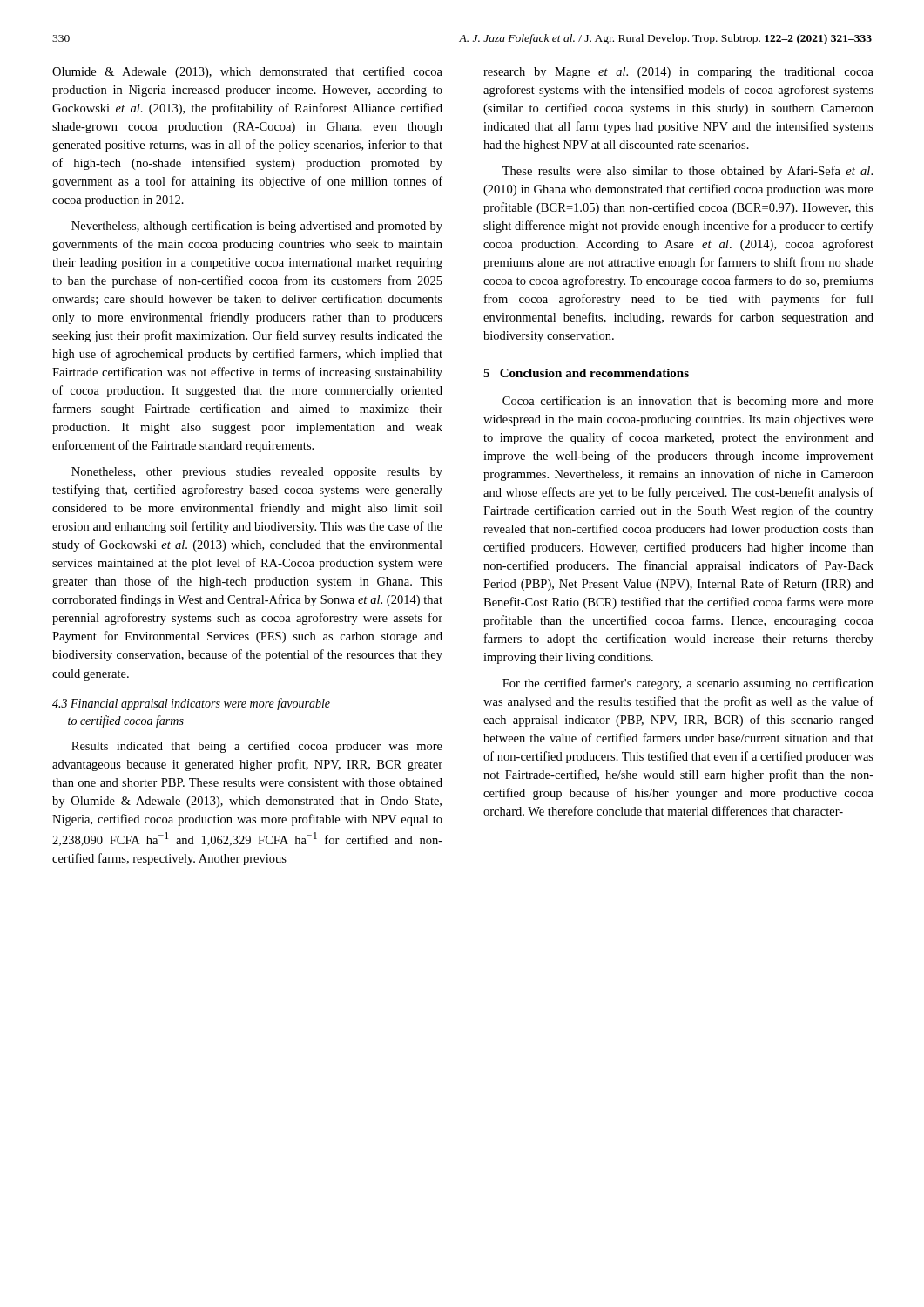This screenshot has height=1307, width=924.
Task: Where is the passage that starts "Results indicated that being a certified cocoa"?
Action: point(247,803)
